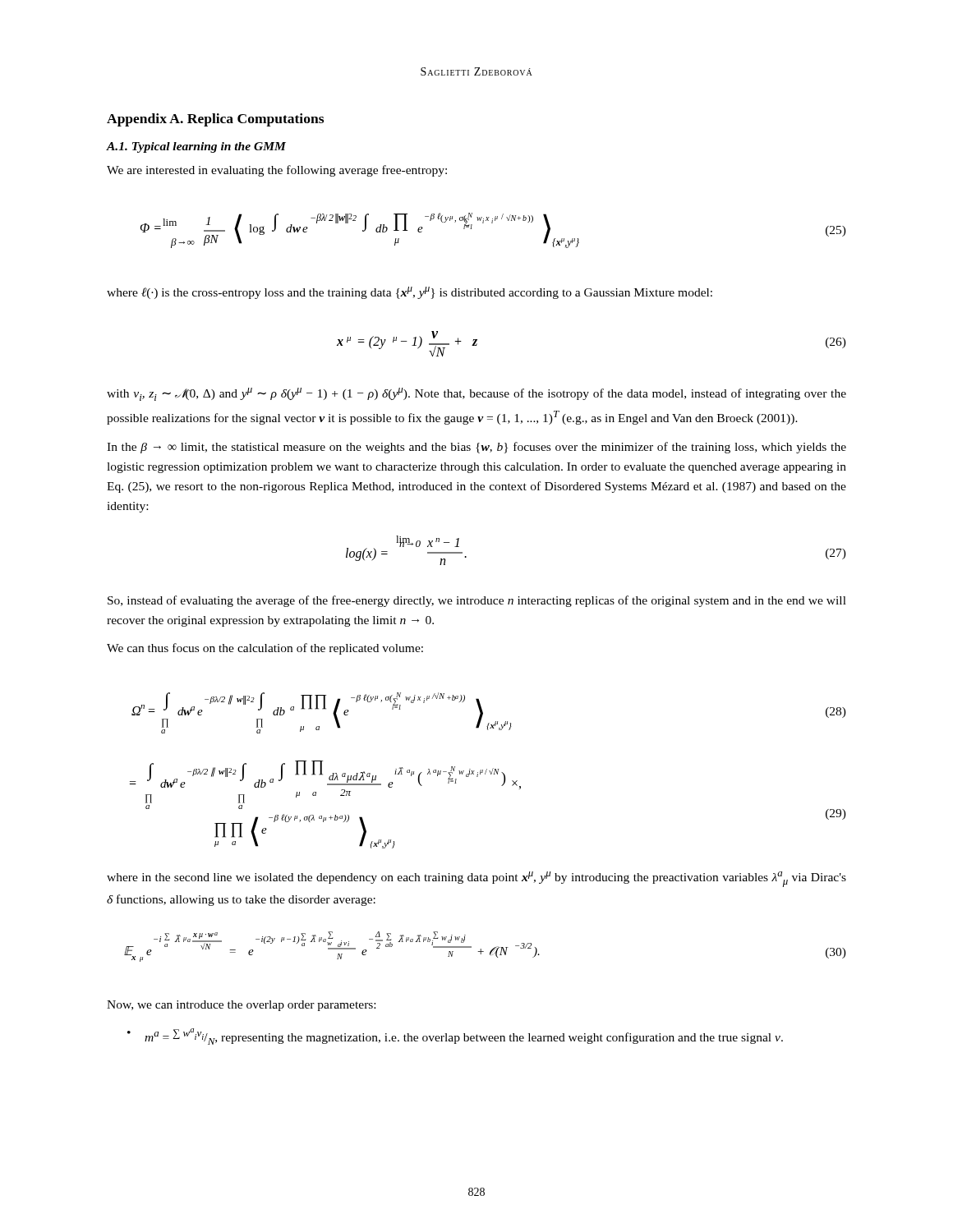Find the passage starting "Φ = β→∞ lim 1 βN ⟨"
Screen dimensions: 1232x953
pos(493,230)
